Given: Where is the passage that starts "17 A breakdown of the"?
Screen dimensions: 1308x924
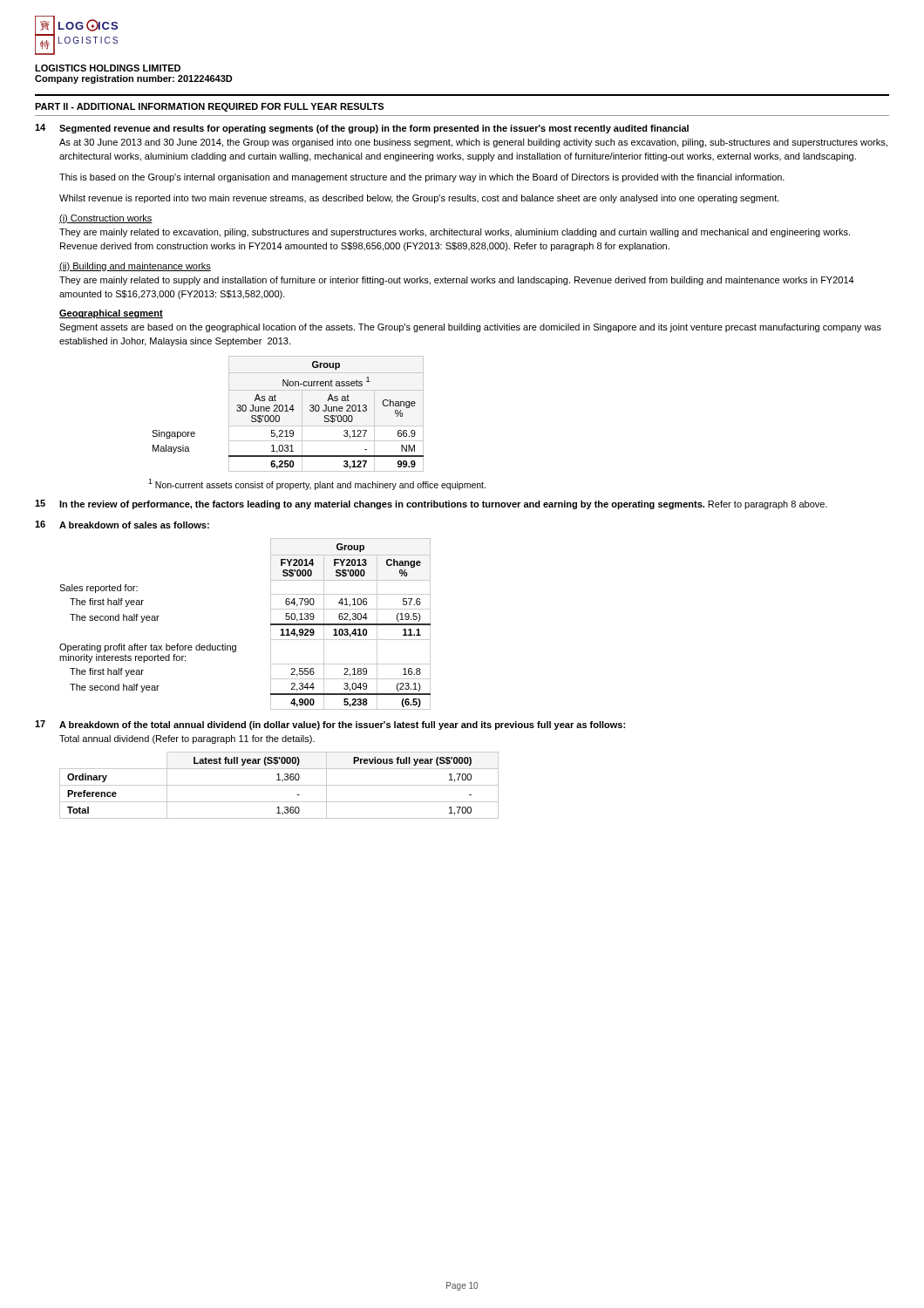Looking at the screenshot, I should pyautogui.click(x=462, y=733).
